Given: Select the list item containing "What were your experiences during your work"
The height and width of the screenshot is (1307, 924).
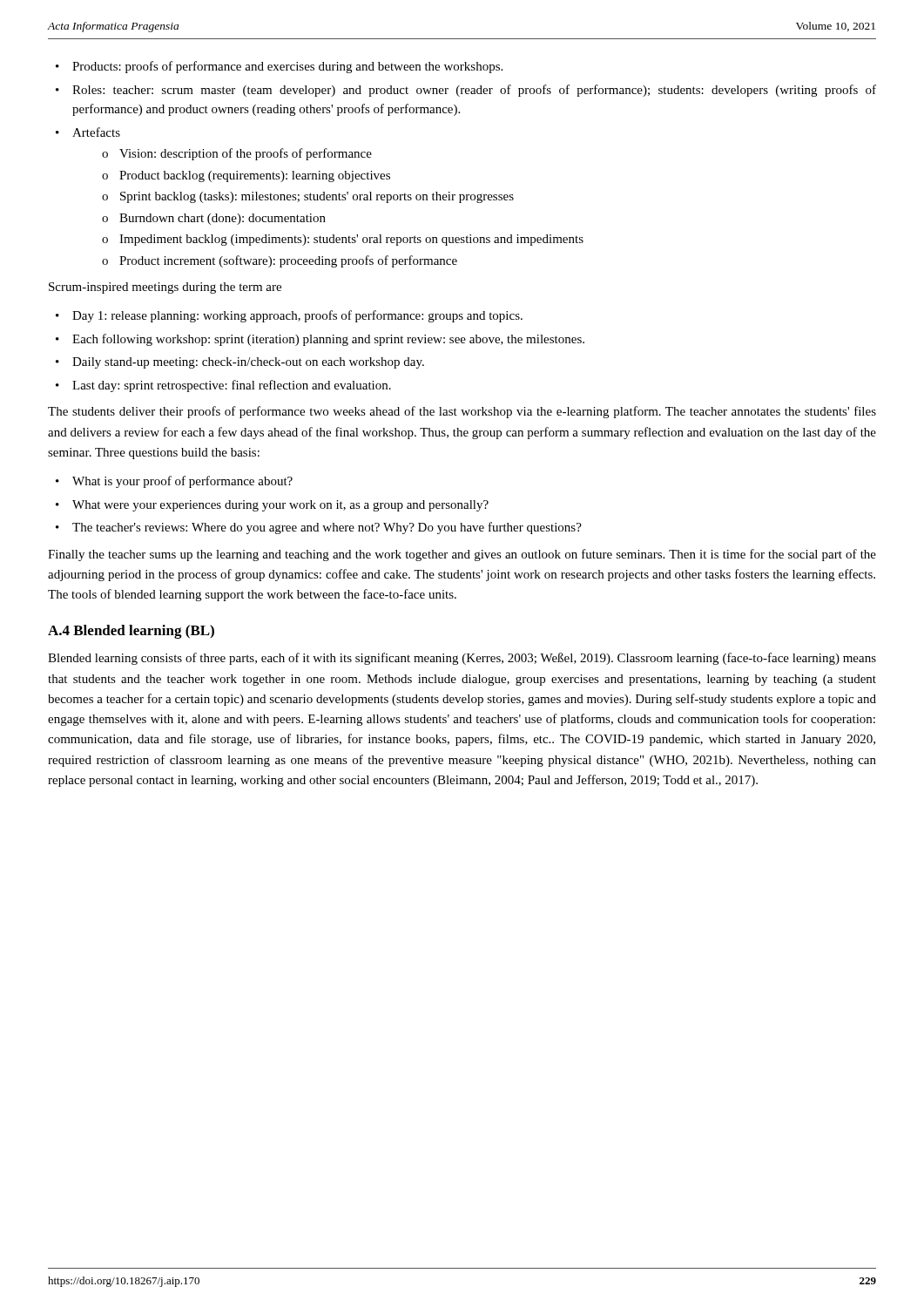Looking at the screenshot, I should pos(280,504).
